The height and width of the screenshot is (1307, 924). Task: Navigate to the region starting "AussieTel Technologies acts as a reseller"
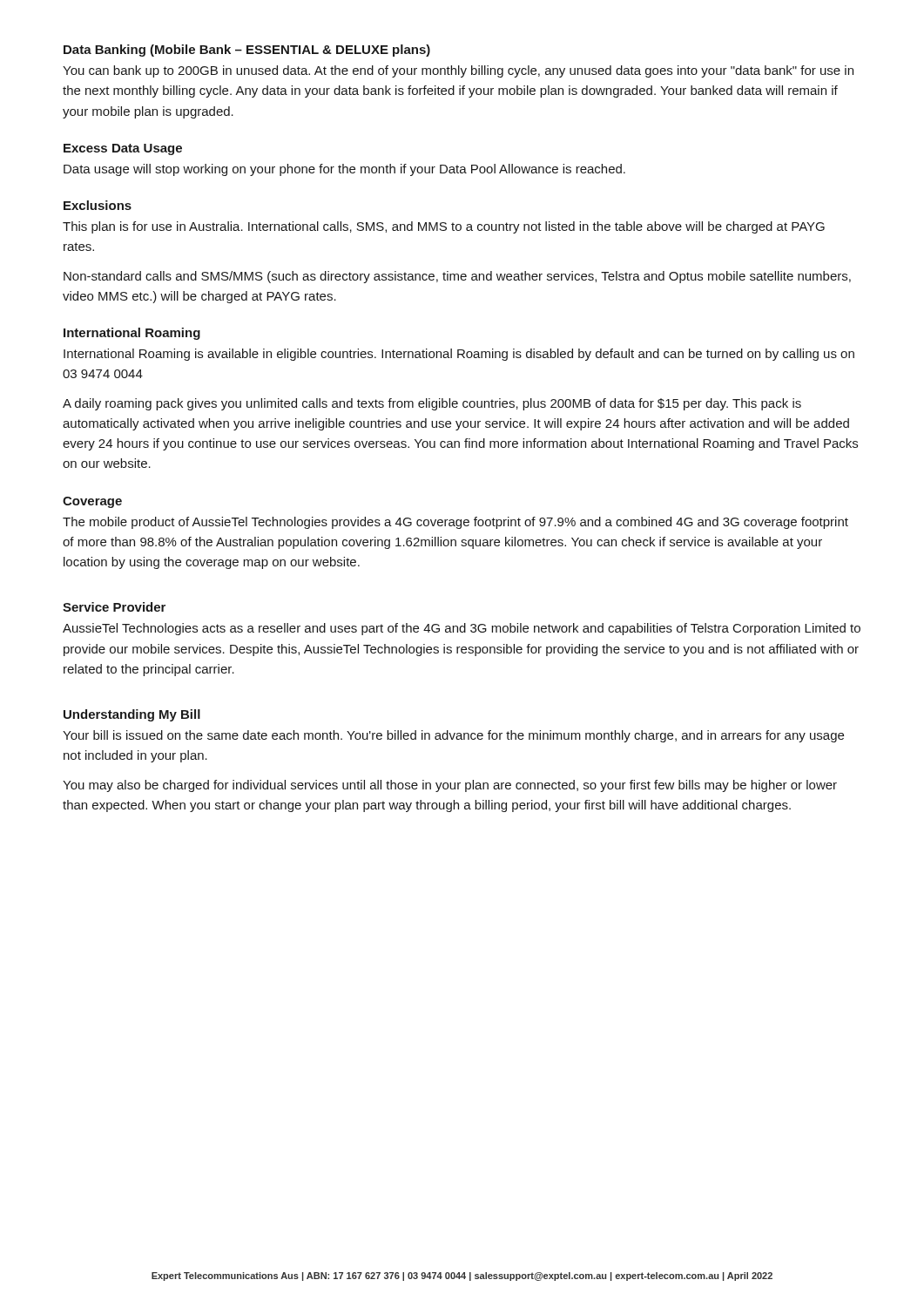point(462,648)
